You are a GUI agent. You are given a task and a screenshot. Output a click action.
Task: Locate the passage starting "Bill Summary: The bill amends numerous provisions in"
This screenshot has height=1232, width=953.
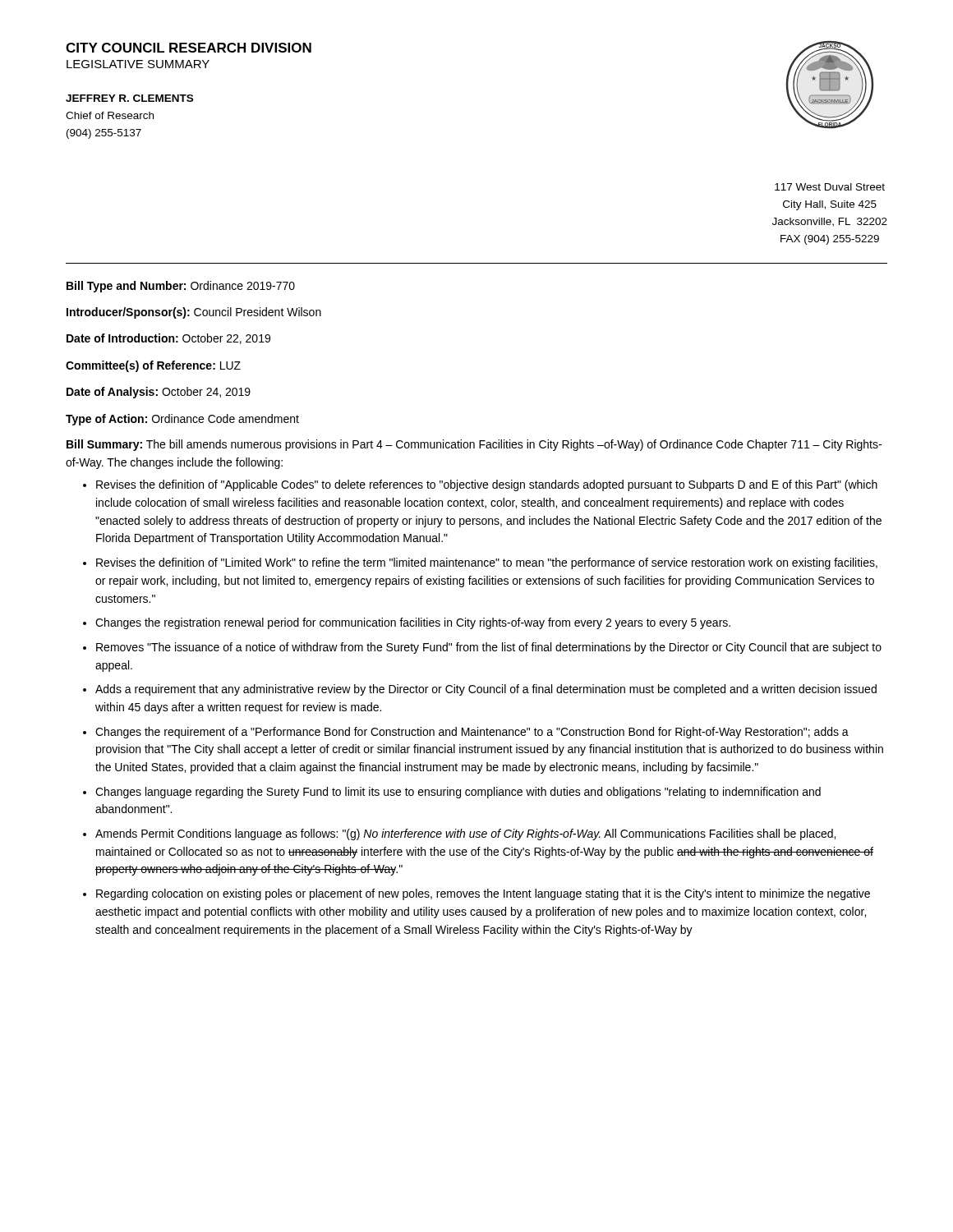click(x=474, y=453)
